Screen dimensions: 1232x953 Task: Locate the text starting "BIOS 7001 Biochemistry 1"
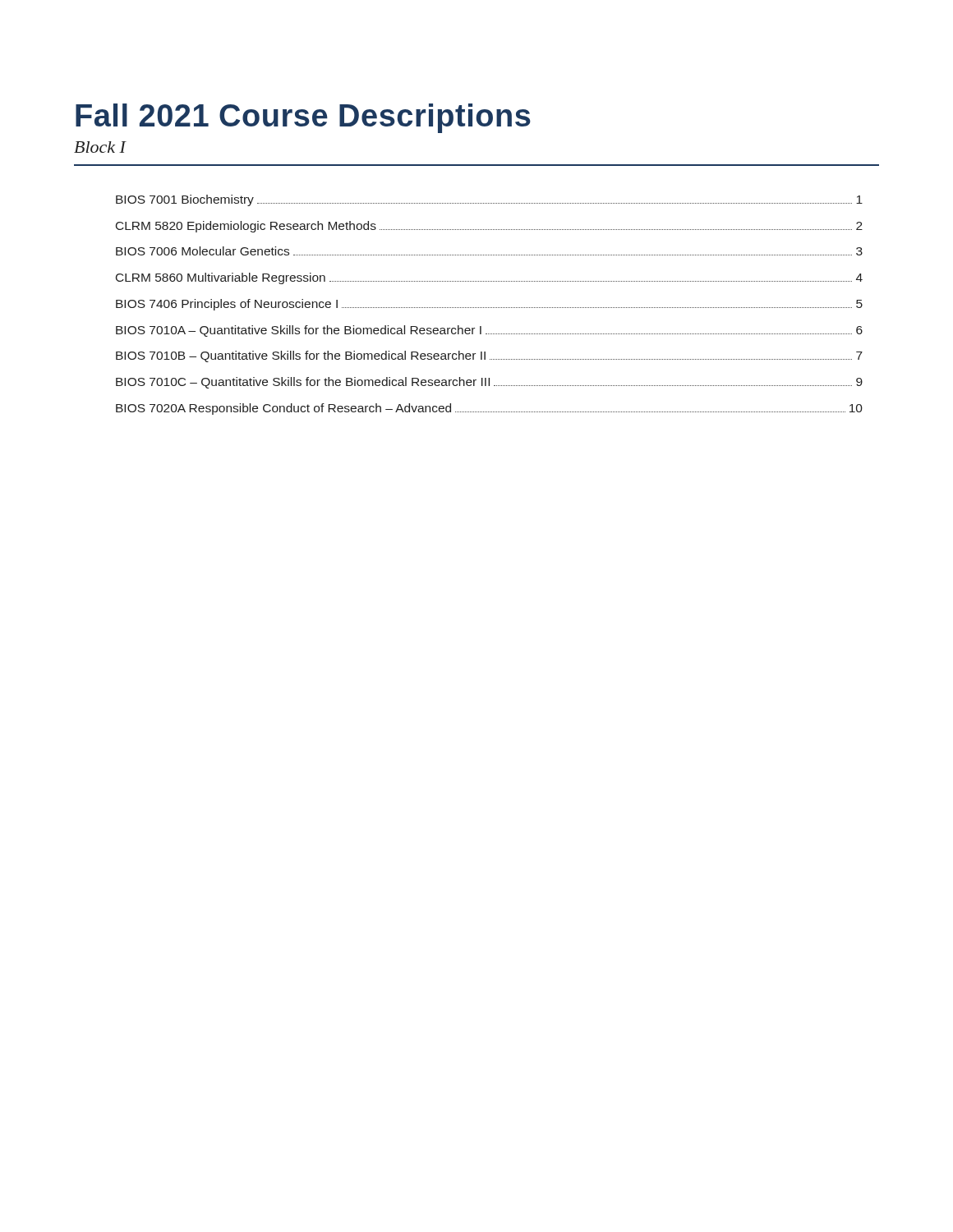click(489, 200)
